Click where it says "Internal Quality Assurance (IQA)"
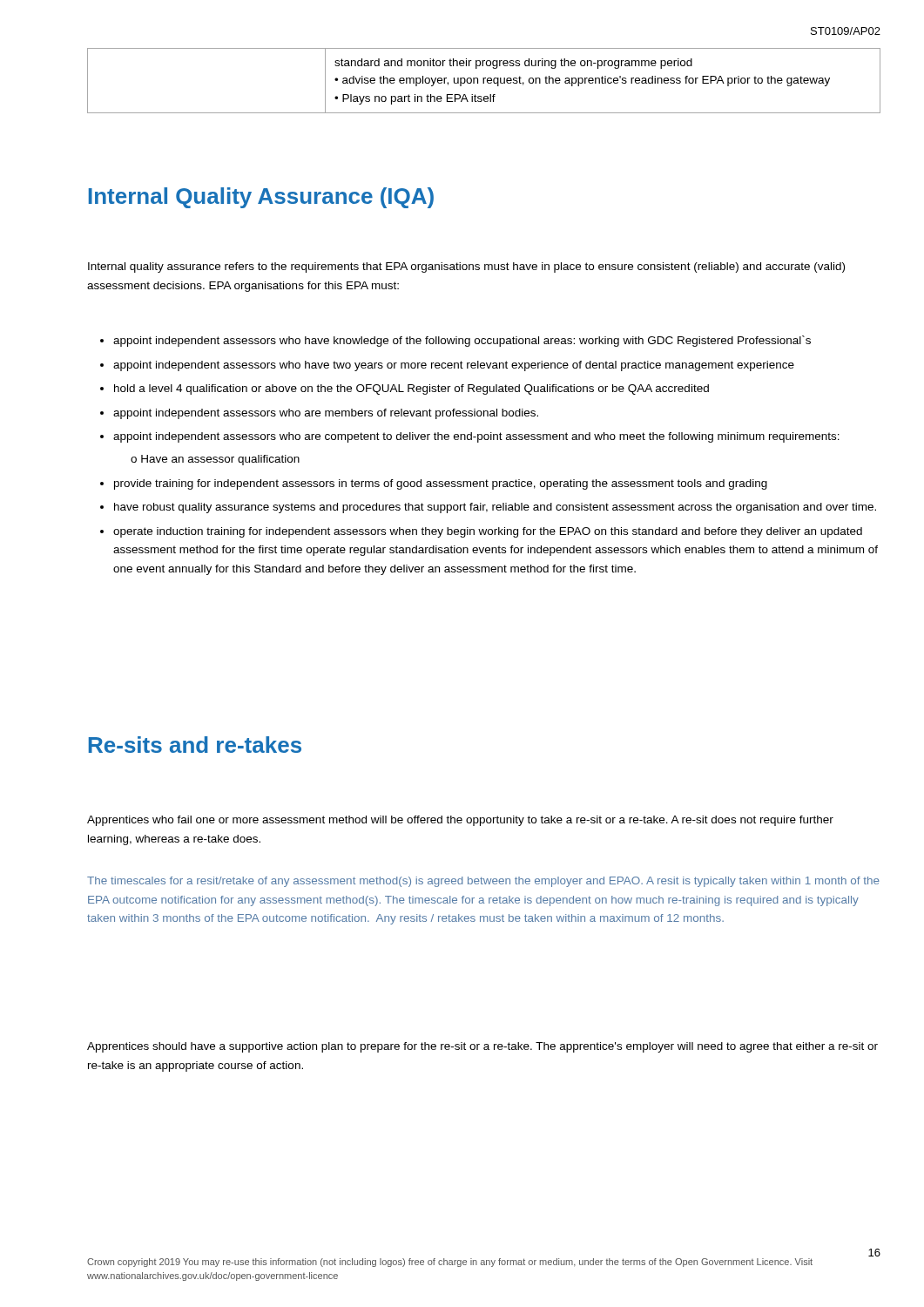Screen dimensions: 1307x924 (x=261, y=196)
